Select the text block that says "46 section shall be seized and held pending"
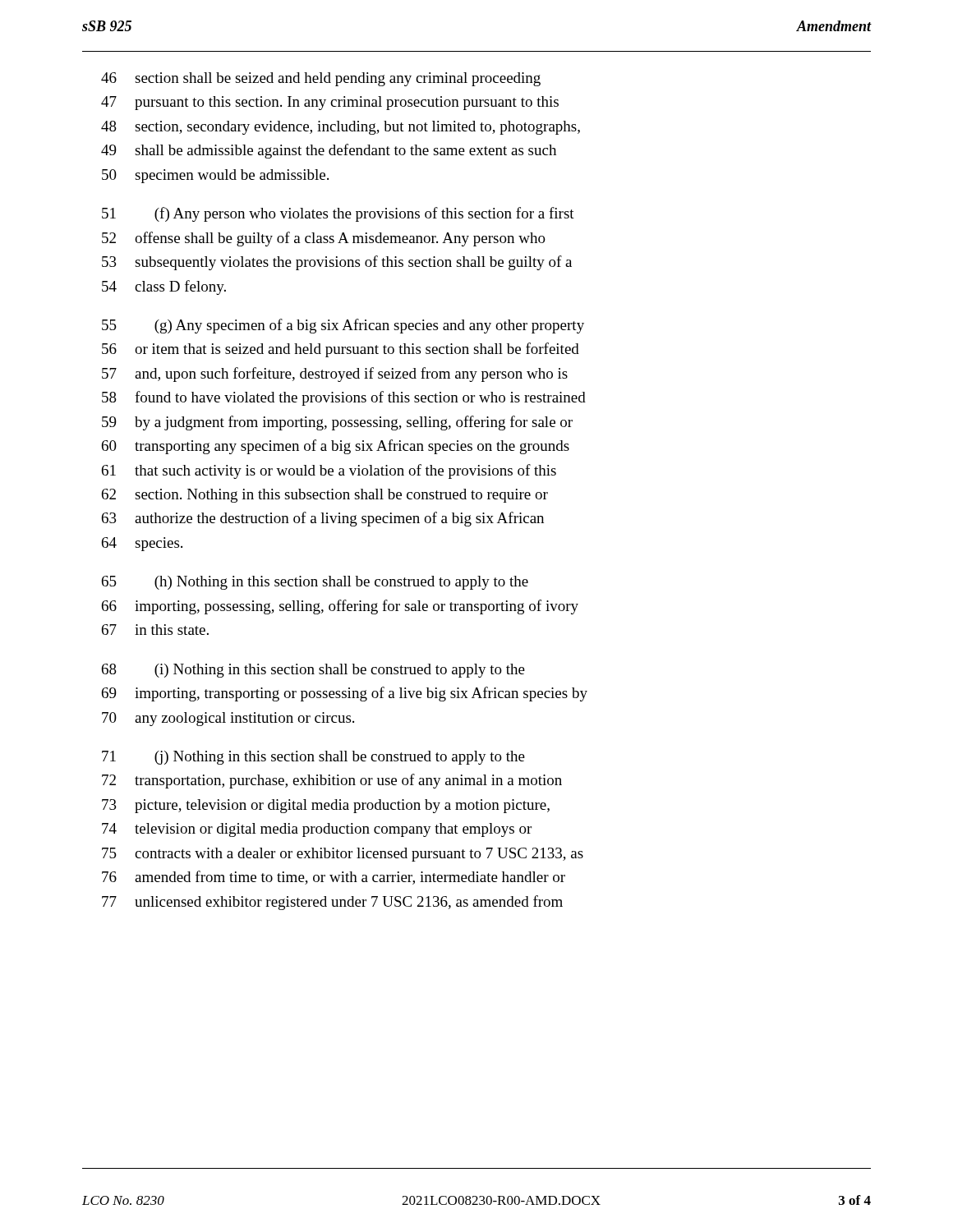Screen dimensions: 1232x953 [476, 126]
